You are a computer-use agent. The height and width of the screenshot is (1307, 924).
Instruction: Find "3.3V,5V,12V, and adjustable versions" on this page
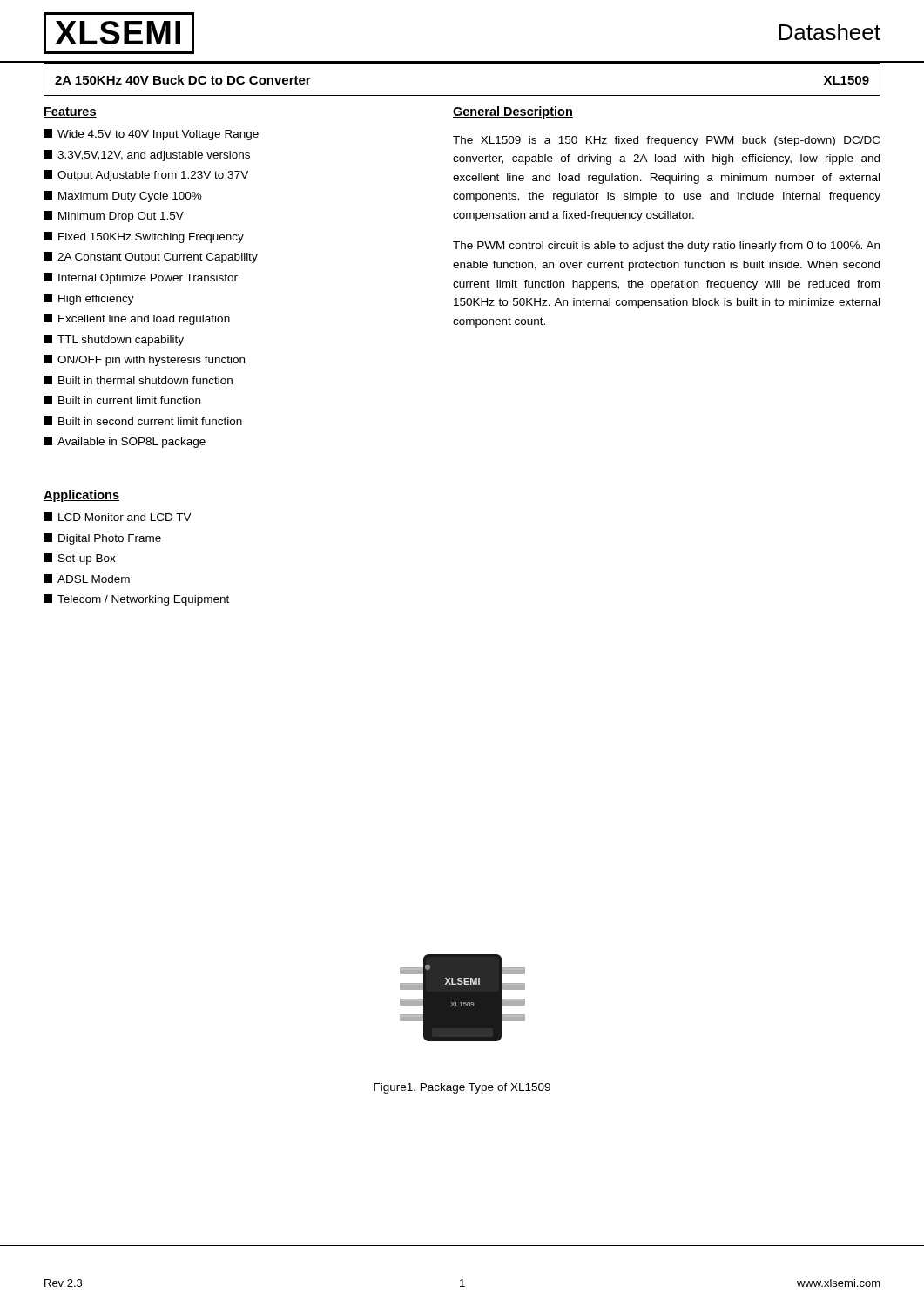pos(147,155)
